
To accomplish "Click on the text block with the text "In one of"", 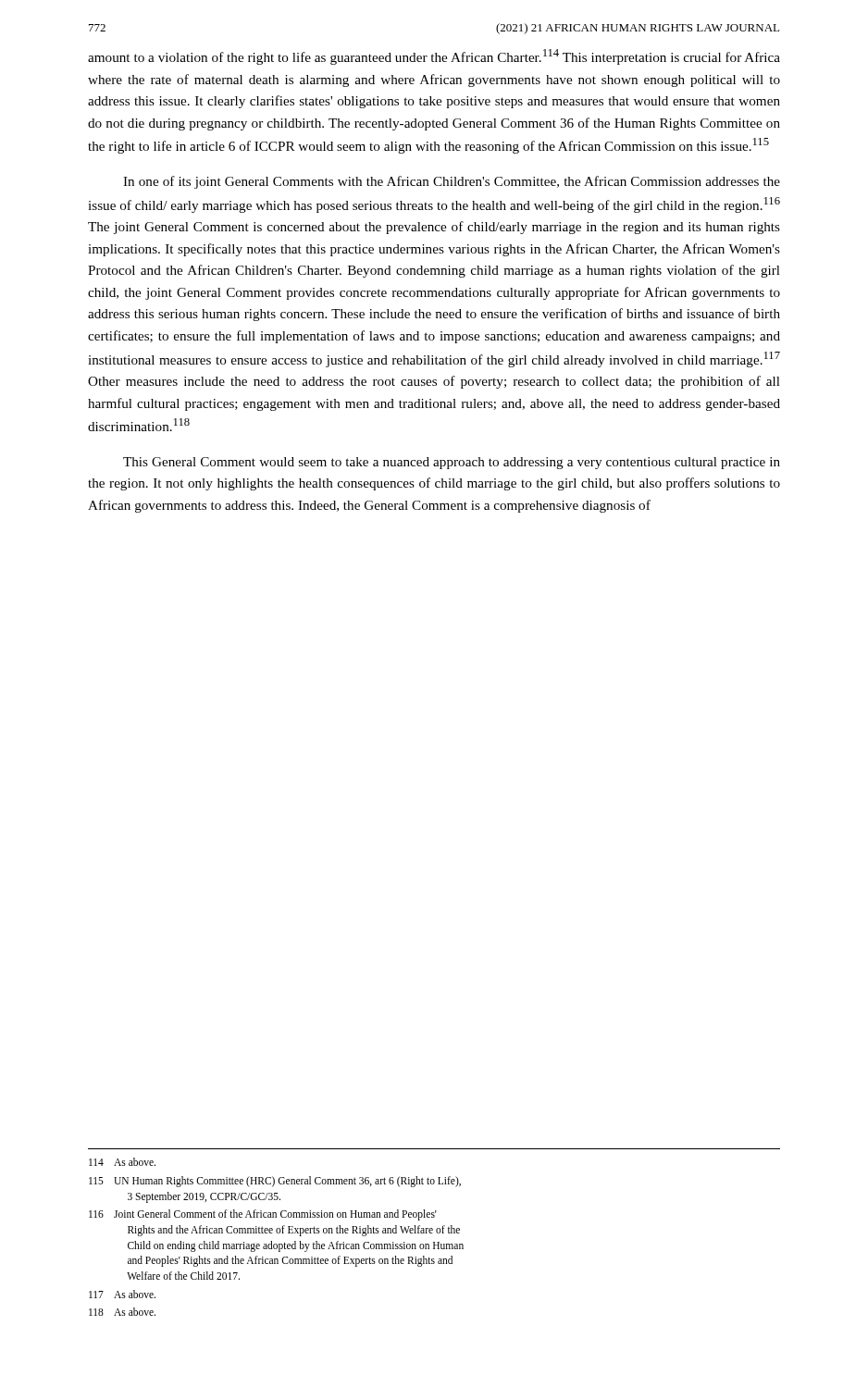I will 434,304.
